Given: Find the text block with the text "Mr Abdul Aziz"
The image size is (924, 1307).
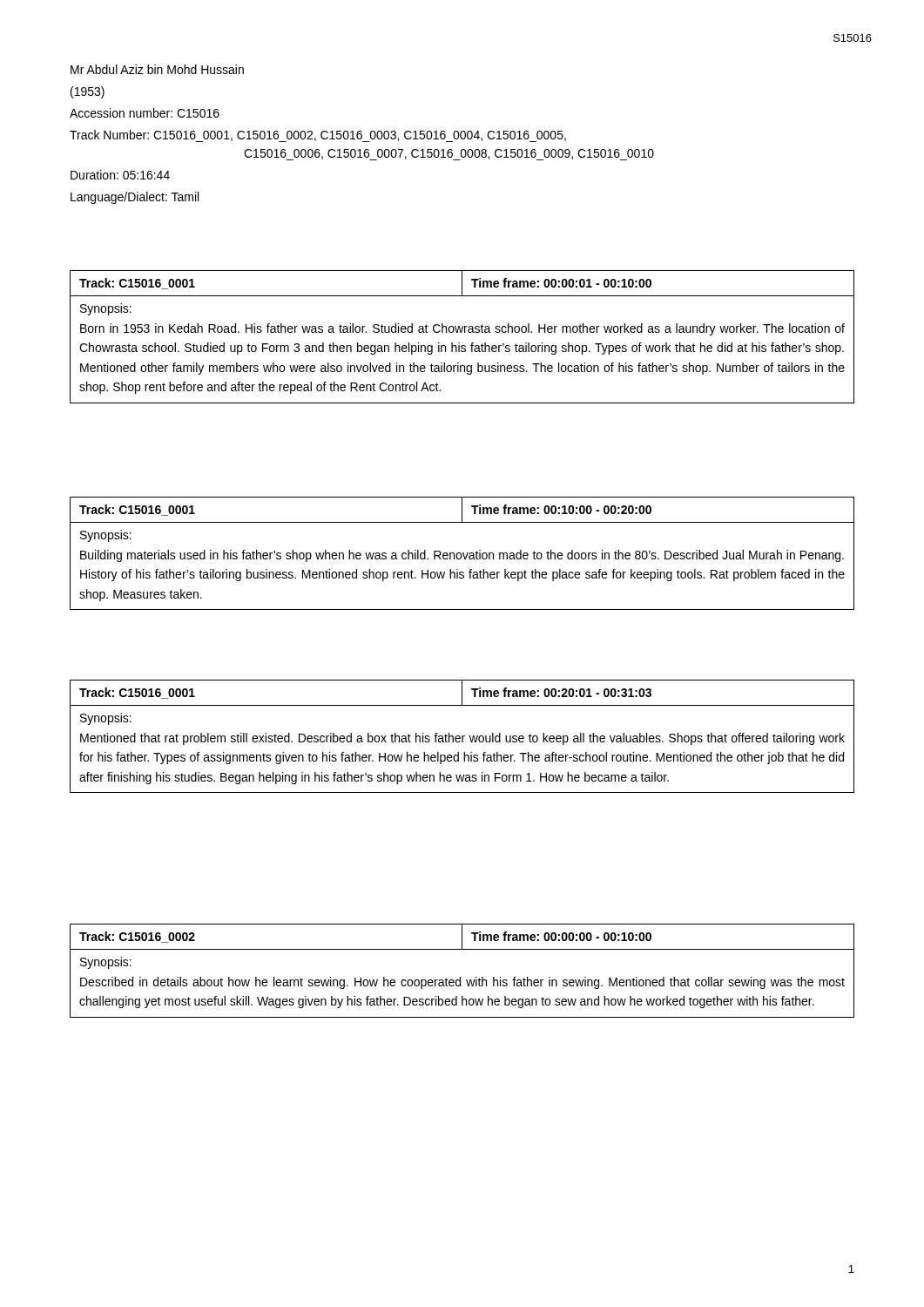Looking at the screenshot, I should (157, 69).
